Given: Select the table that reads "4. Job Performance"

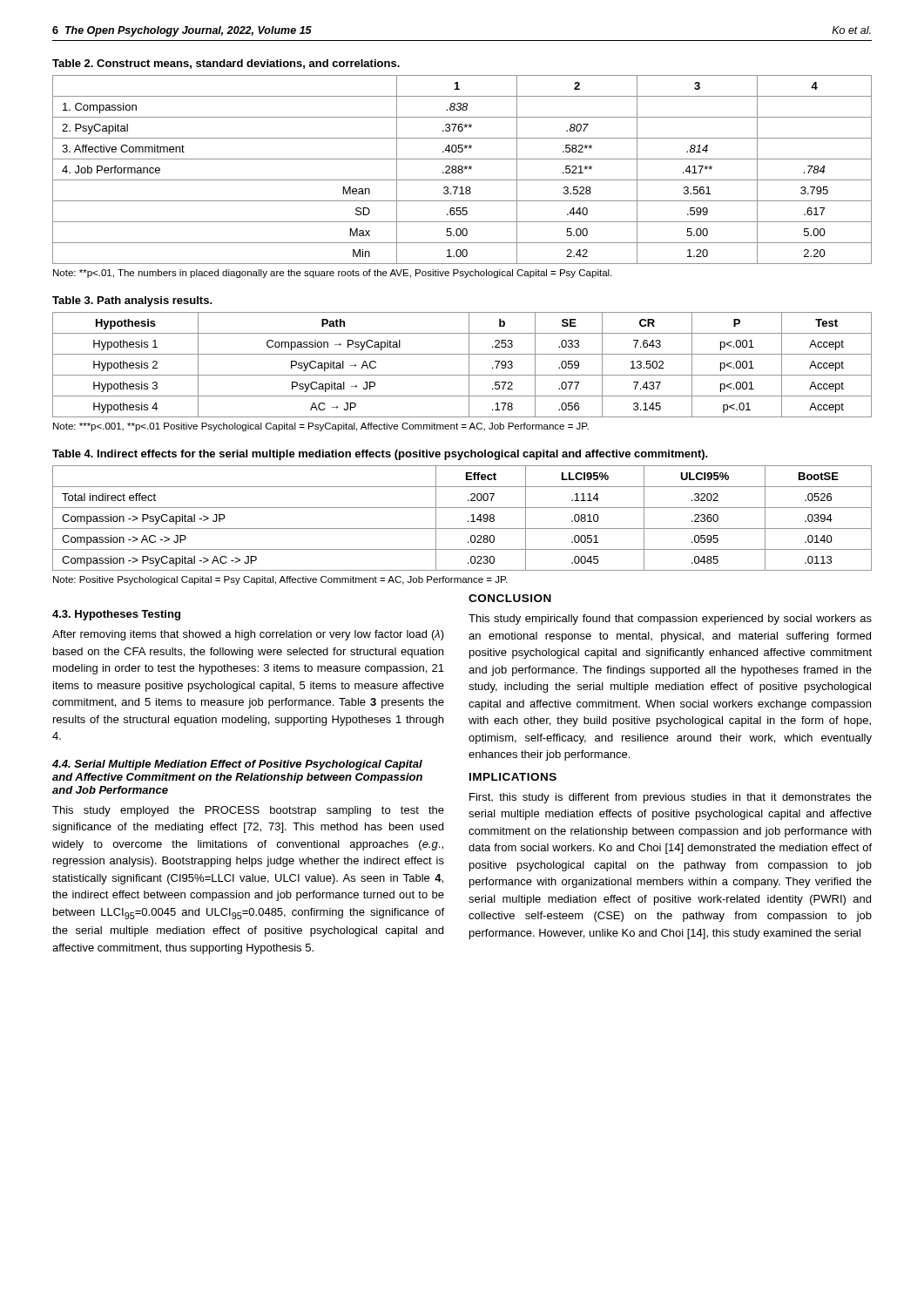Looking at the screenshot, I should pyautogui.click(x=462, y=169).
